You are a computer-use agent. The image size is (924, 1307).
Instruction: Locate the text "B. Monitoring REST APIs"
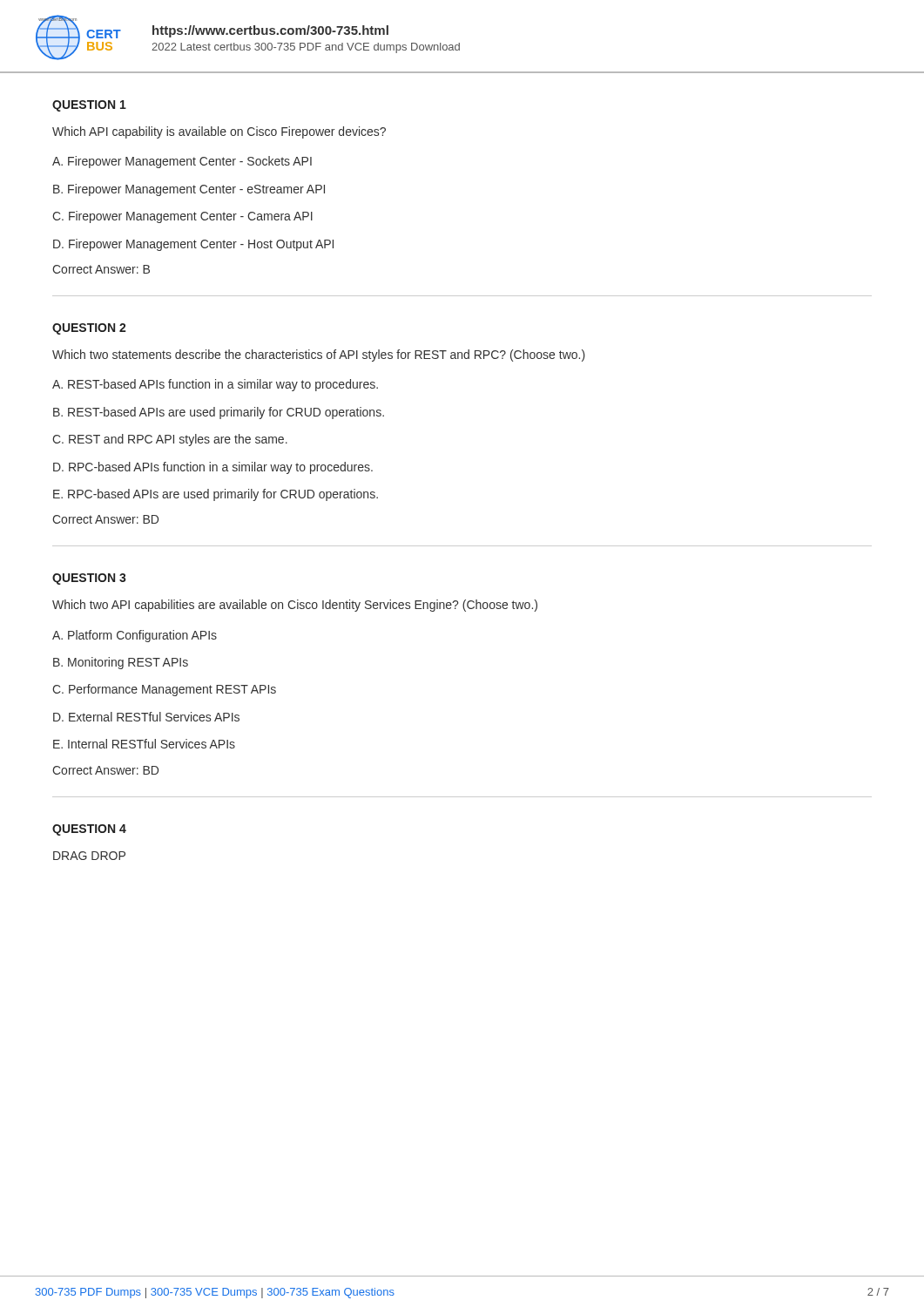point(120,662)
